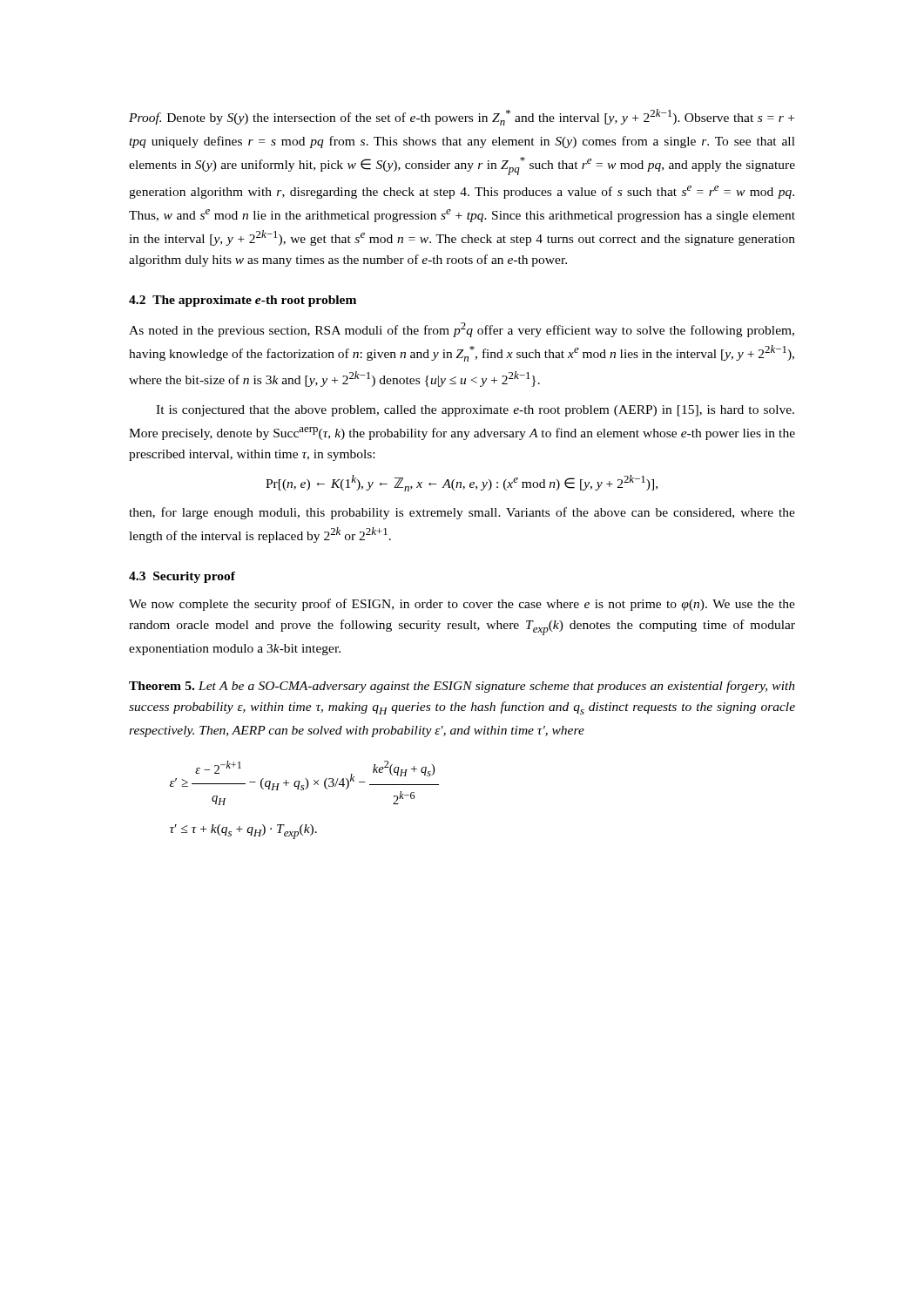Image resolution: width=924 pixels, height=1307 pixels.
Task: Click on the text starting "then, for large enough moduli, this probability"
Action: pyautogui.click(x=462, y=524)
